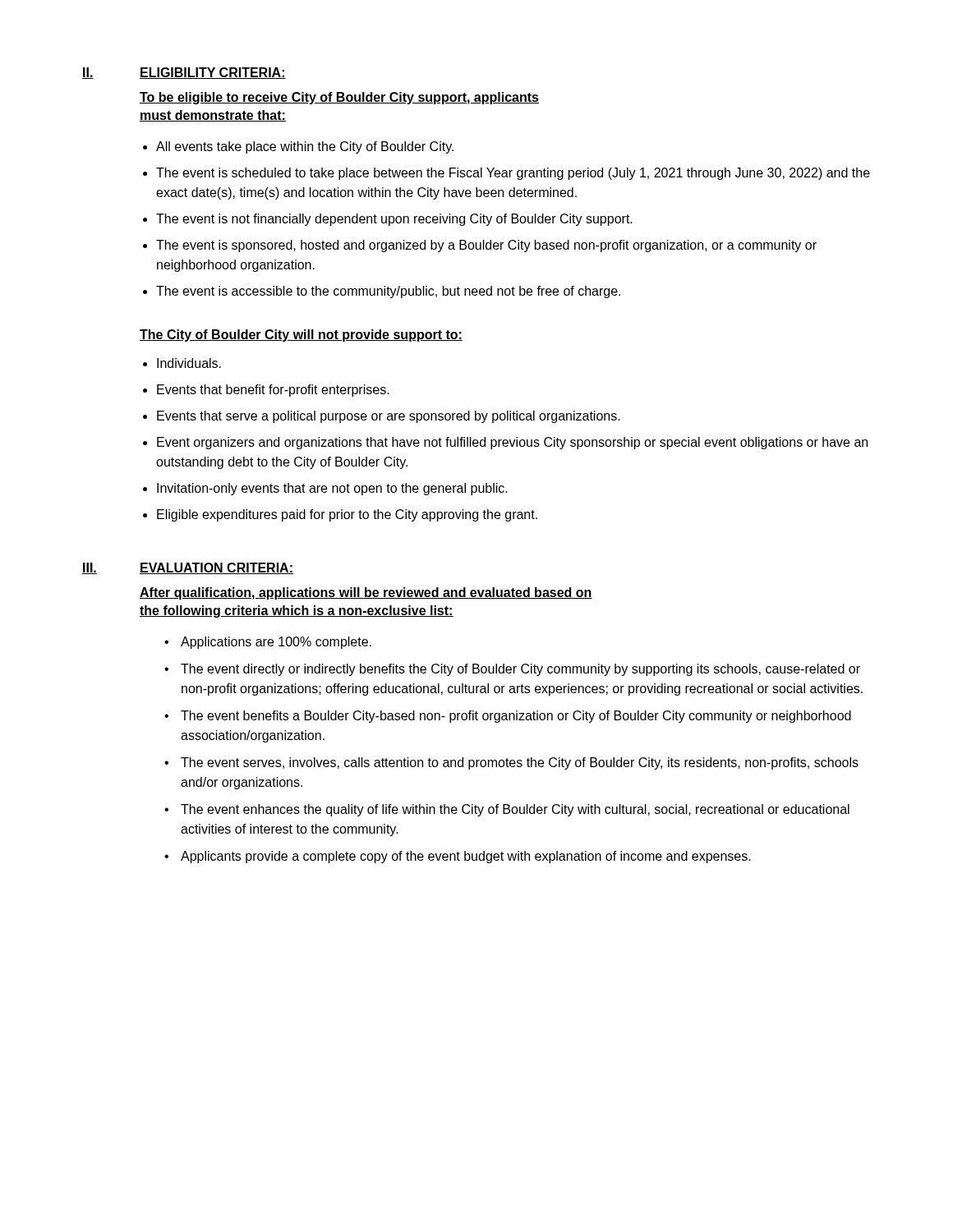The width and height of the screenshot is (953, 1232).
Task: Point to the block starting "The event is scheduled to"
Action: (513, 183)
